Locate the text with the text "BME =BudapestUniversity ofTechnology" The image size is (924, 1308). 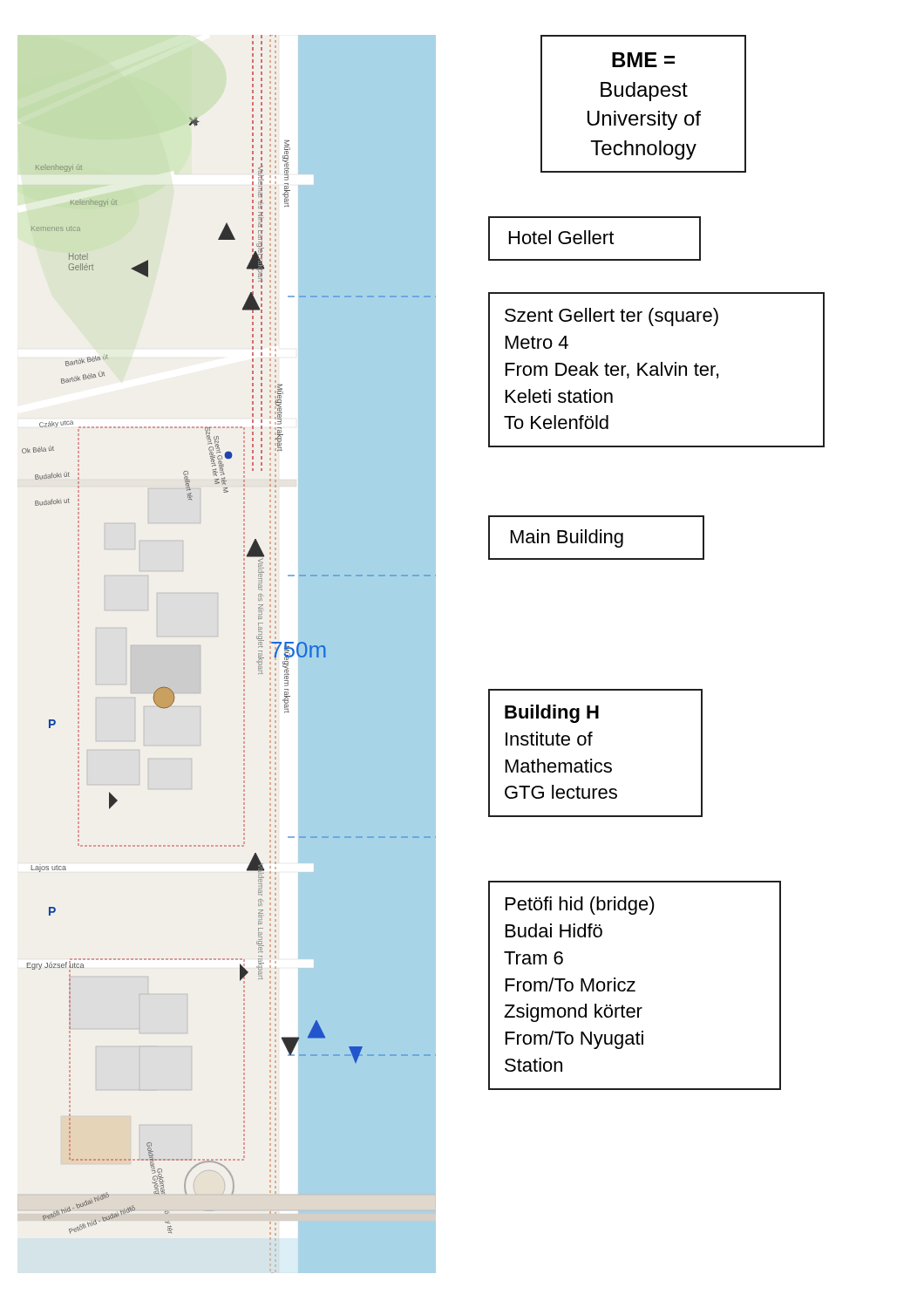[643, 104]
